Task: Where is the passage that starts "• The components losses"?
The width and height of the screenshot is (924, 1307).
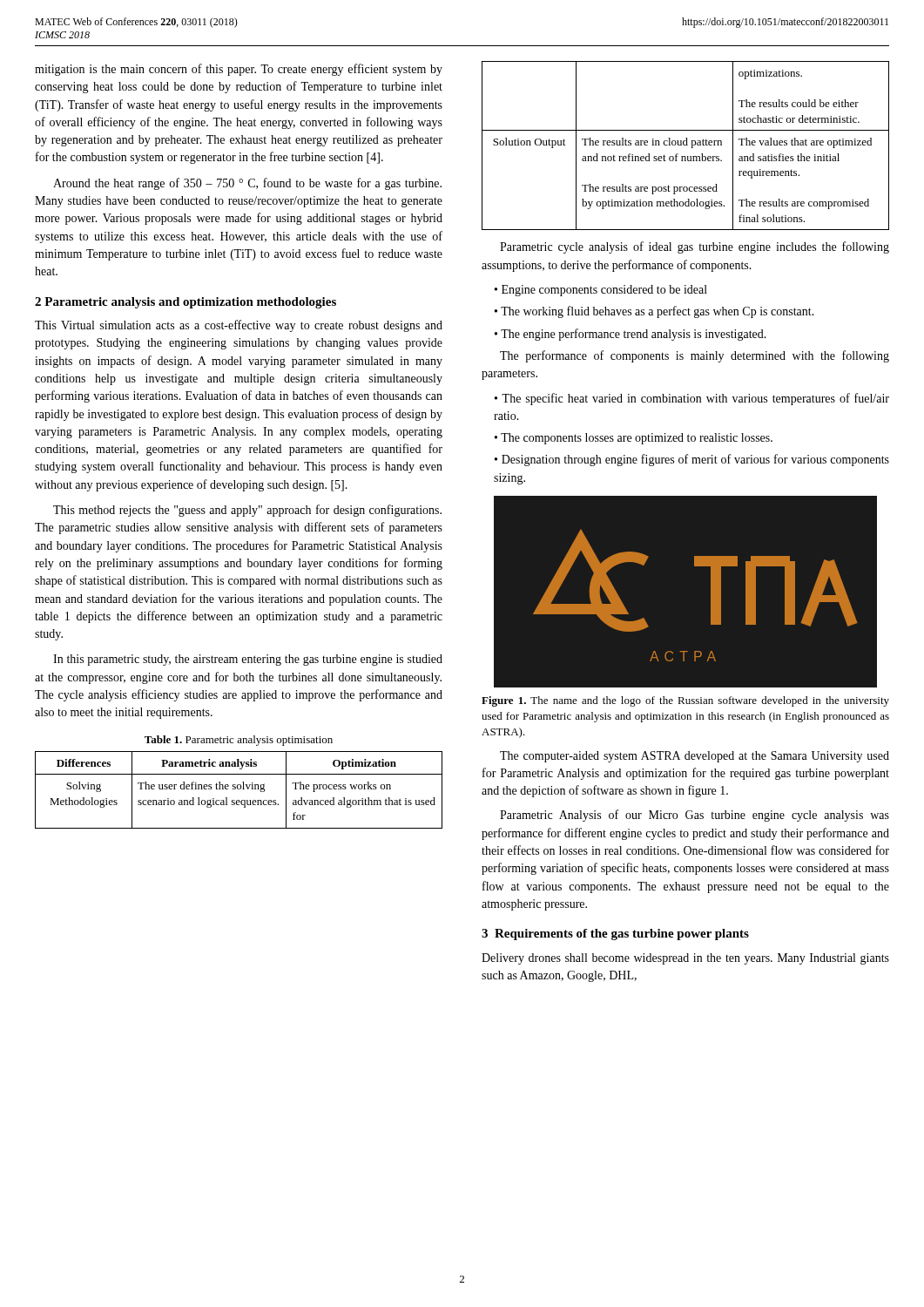Action: tap(633, 438)
